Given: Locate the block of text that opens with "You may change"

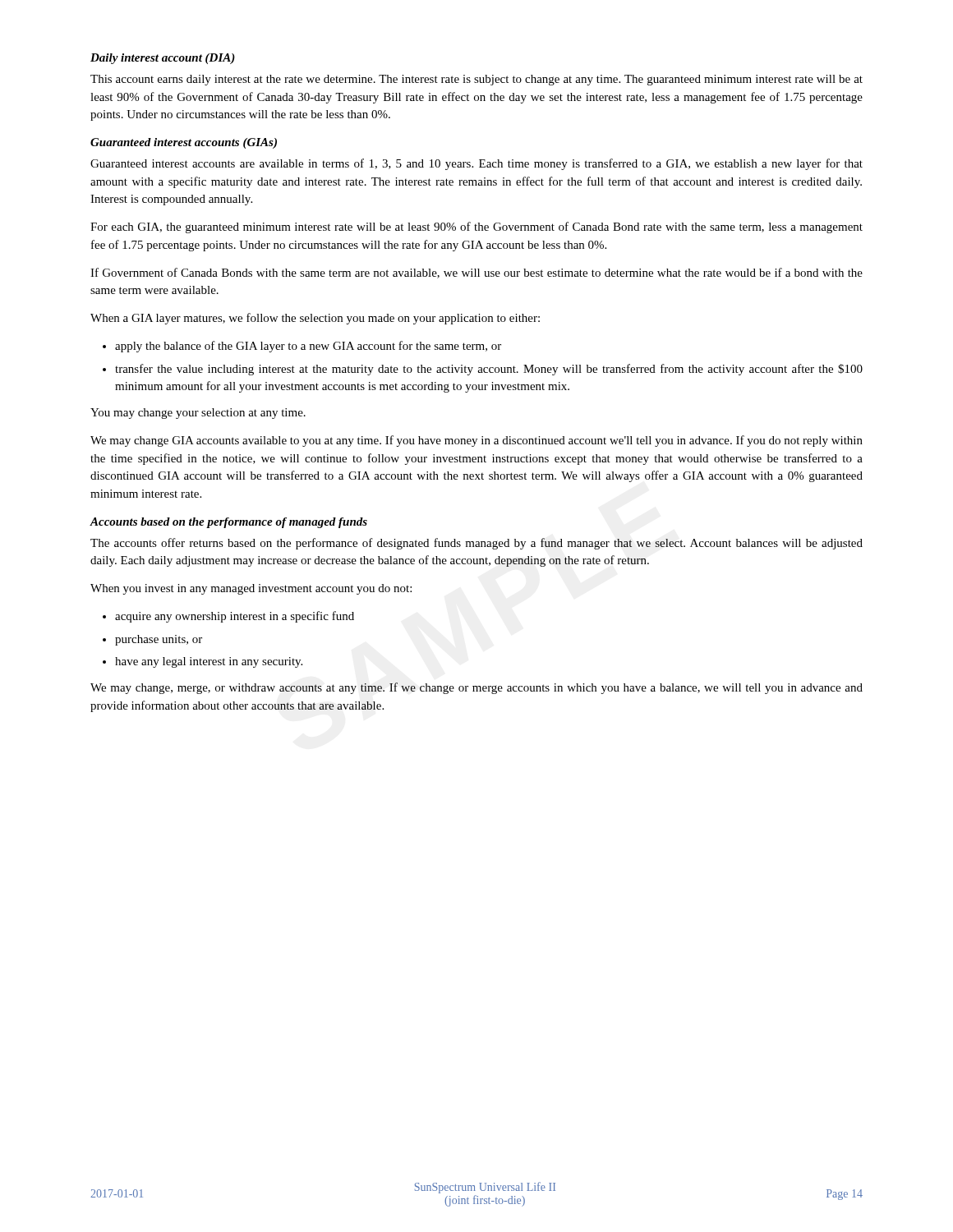Looking at the screenshot, I should (x=198, y=414).
